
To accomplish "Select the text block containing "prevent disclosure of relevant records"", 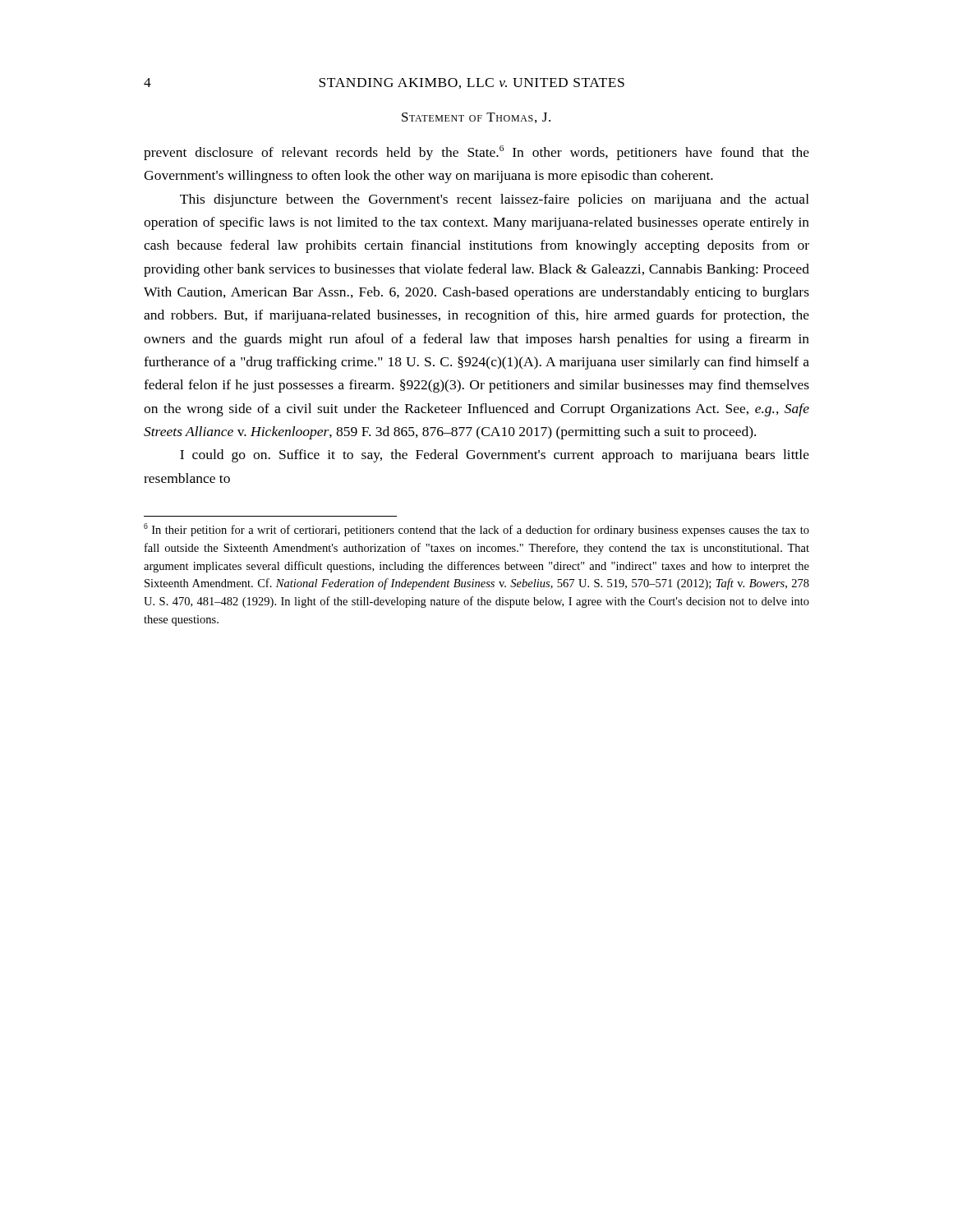I will (x=476, y=164).
